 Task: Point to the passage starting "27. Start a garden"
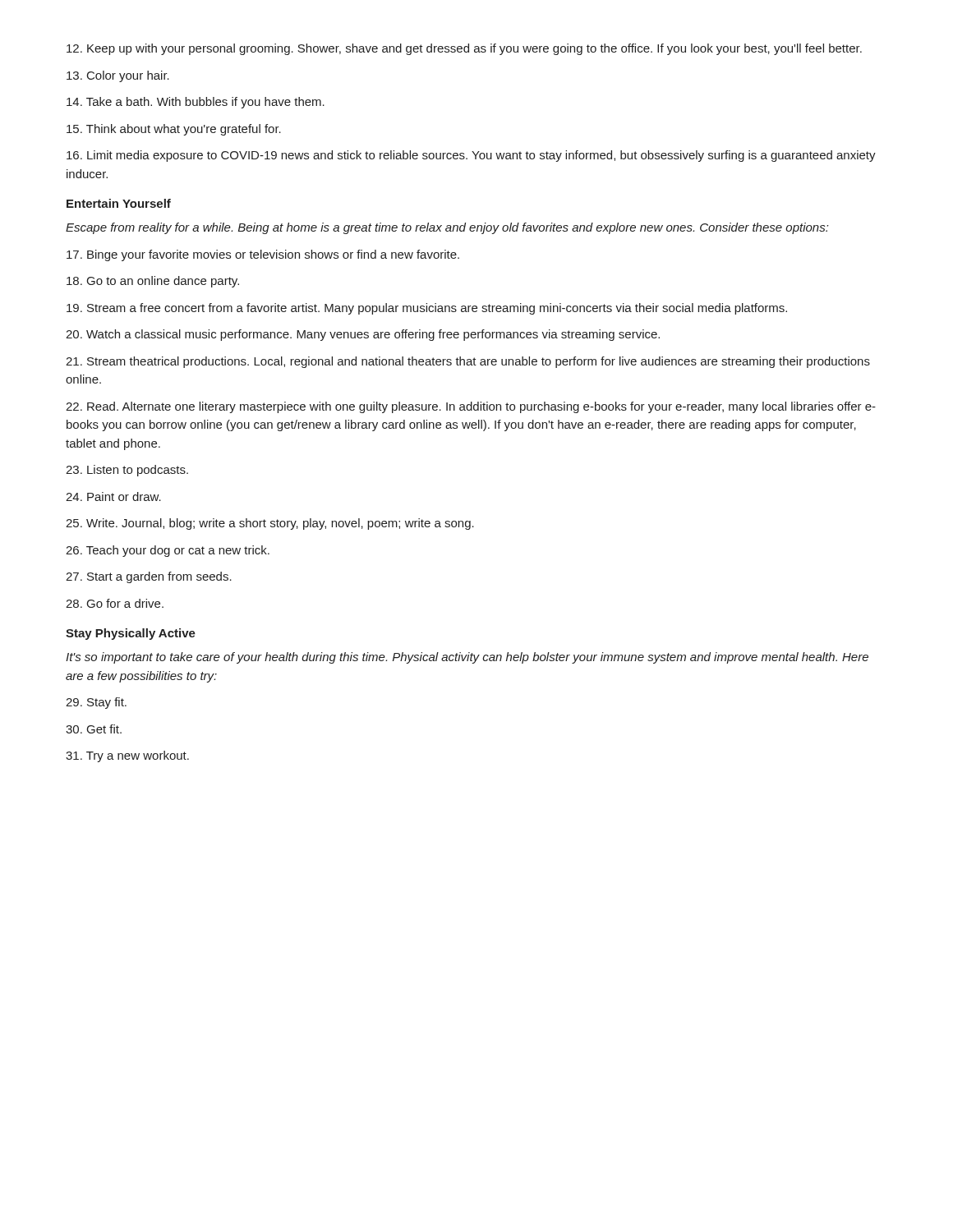point(149,576)
